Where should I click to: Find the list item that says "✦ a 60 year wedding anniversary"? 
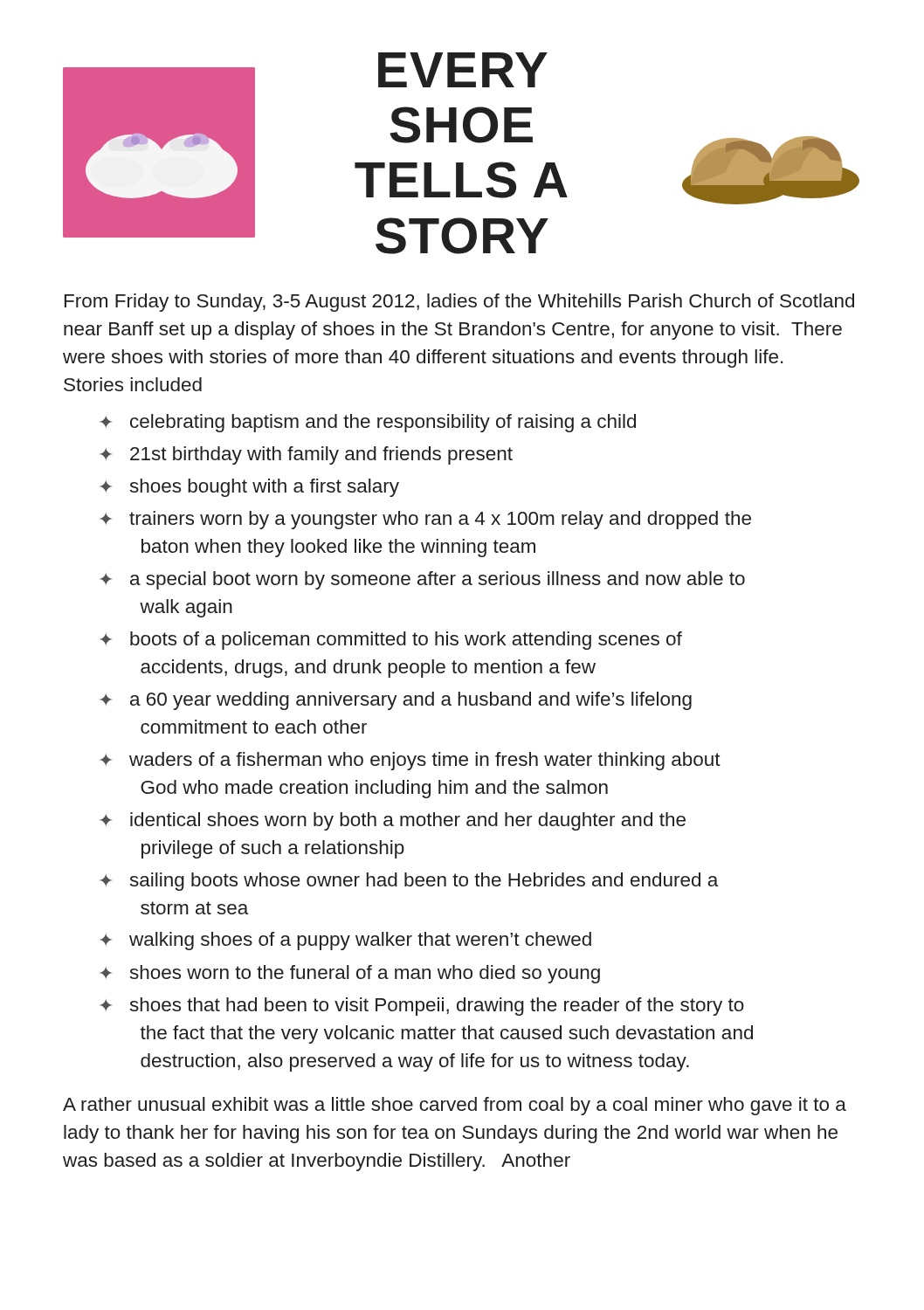pyautogui.click(x=479, y=713)
